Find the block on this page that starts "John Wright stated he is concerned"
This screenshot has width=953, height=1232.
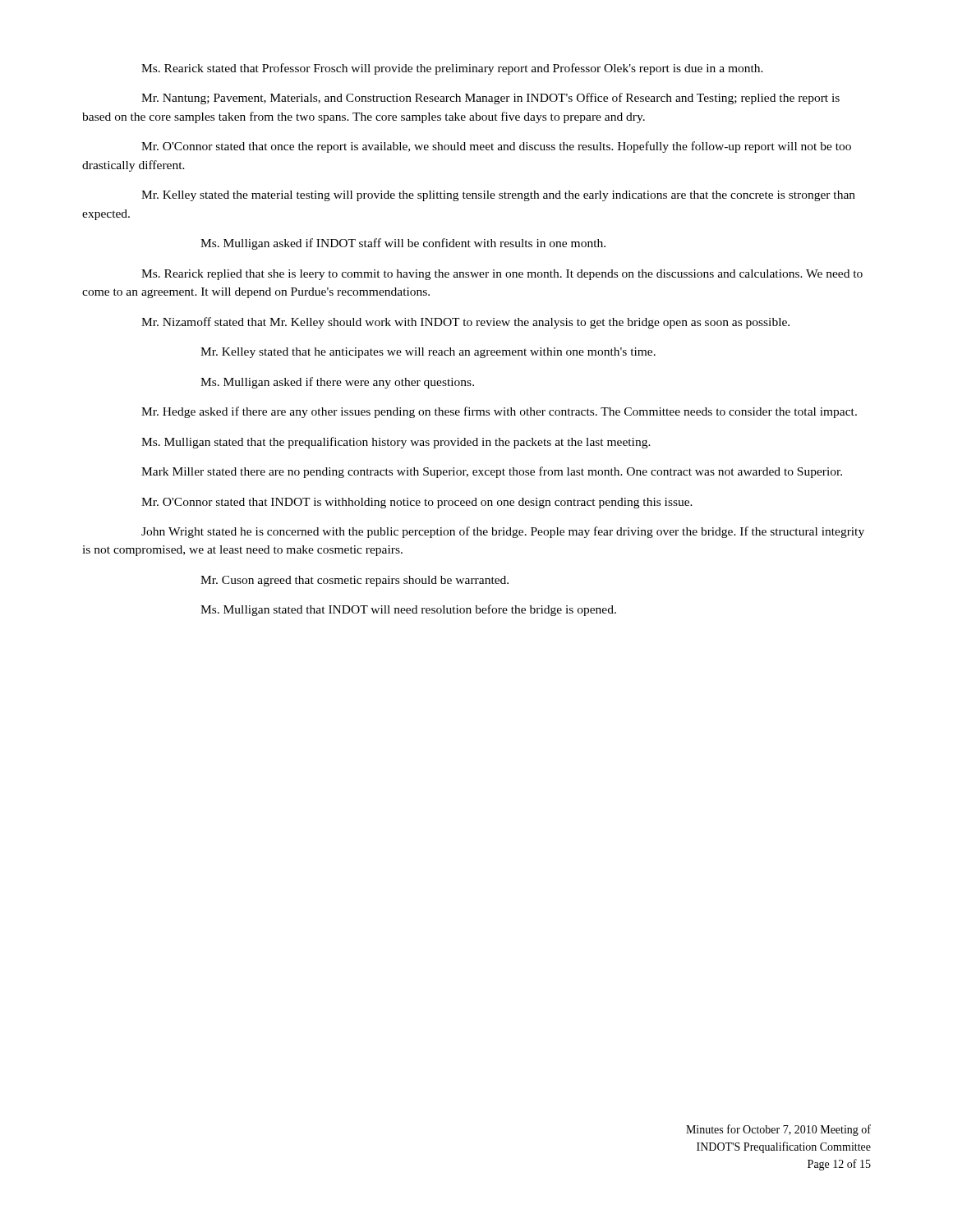click(x=473, y=540)
